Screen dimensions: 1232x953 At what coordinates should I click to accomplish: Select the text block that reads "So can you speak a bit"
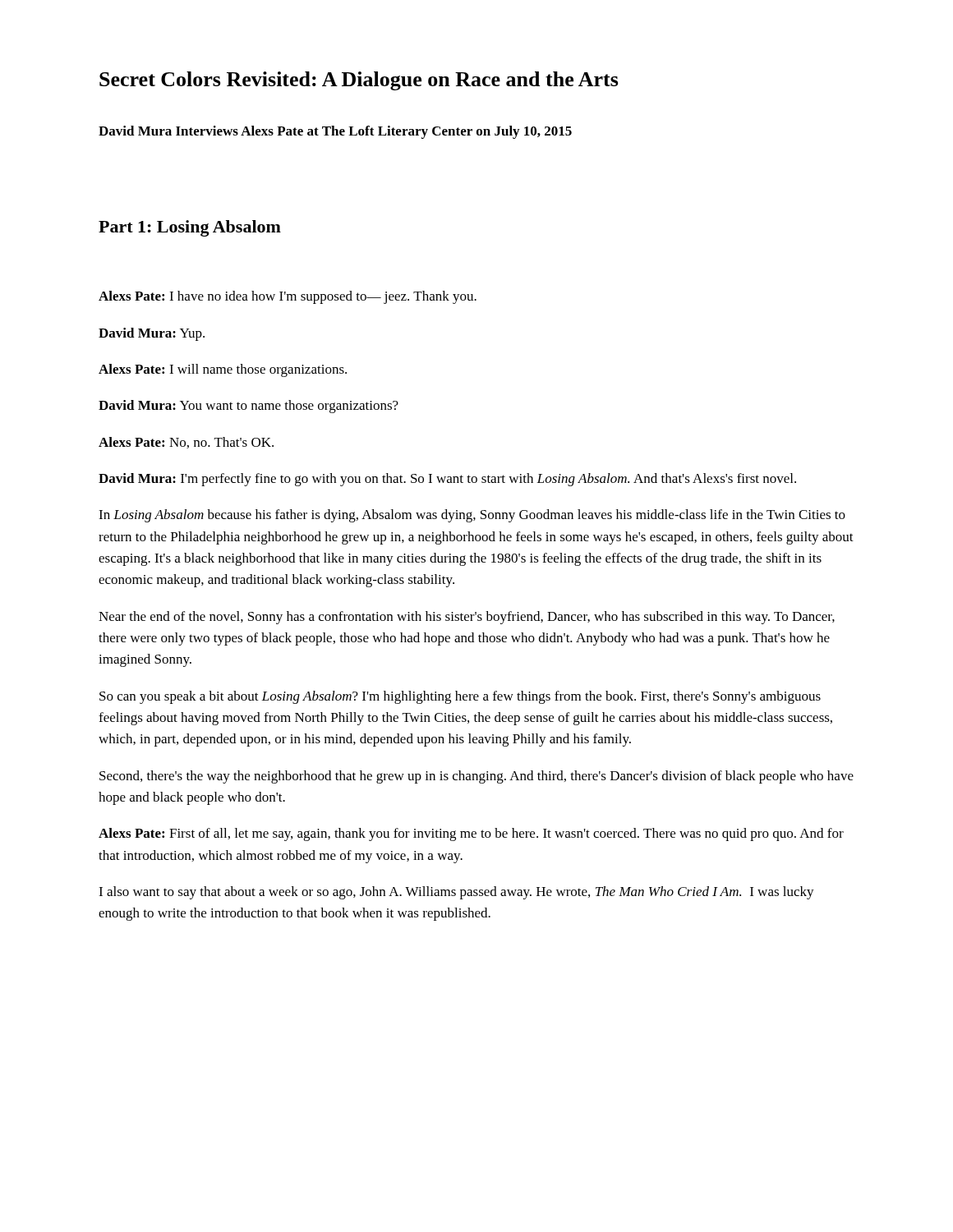point(466,717)
